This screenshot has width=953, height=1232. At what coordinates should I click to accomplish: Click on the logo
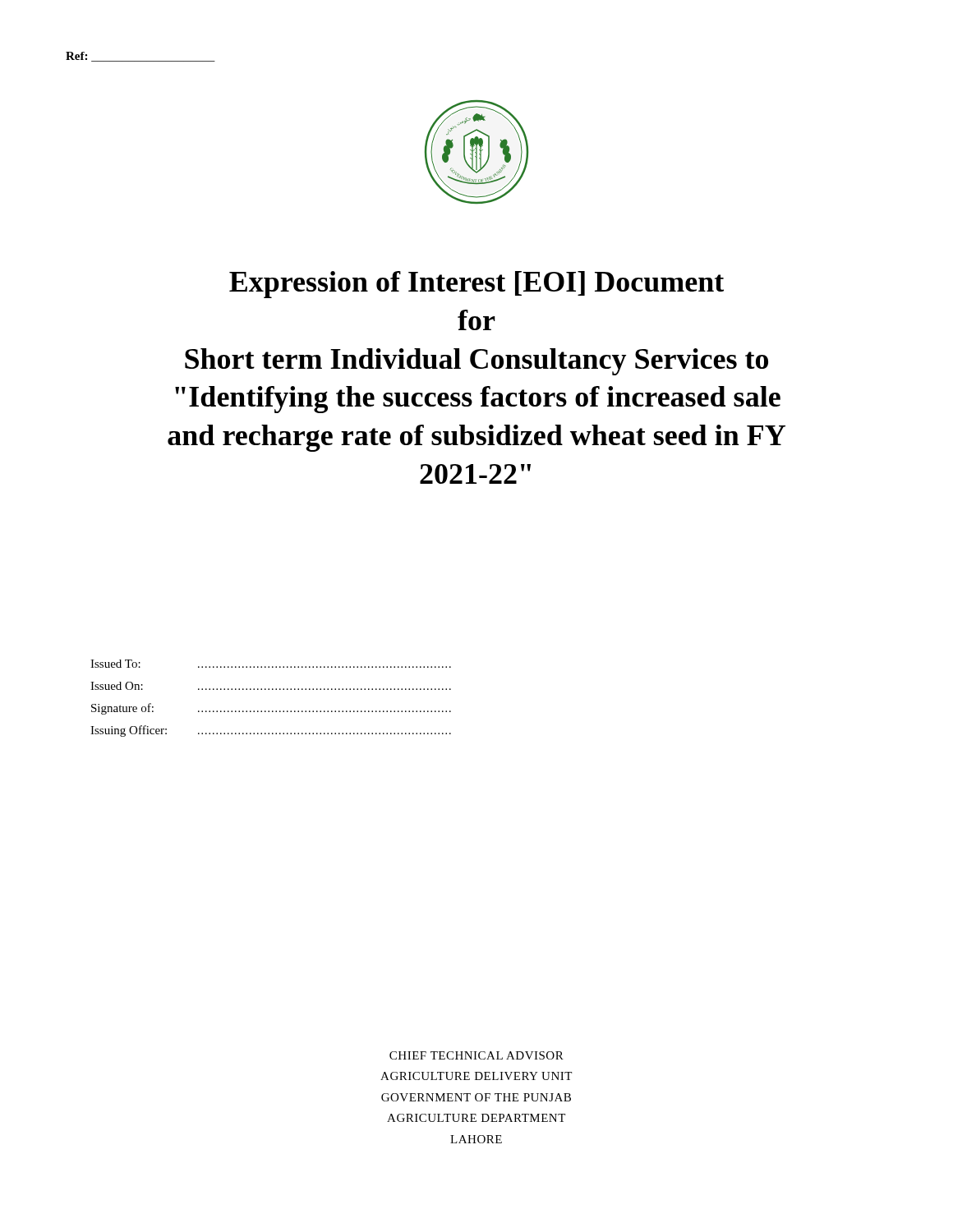pyautogui.click(x=476, y=154)
